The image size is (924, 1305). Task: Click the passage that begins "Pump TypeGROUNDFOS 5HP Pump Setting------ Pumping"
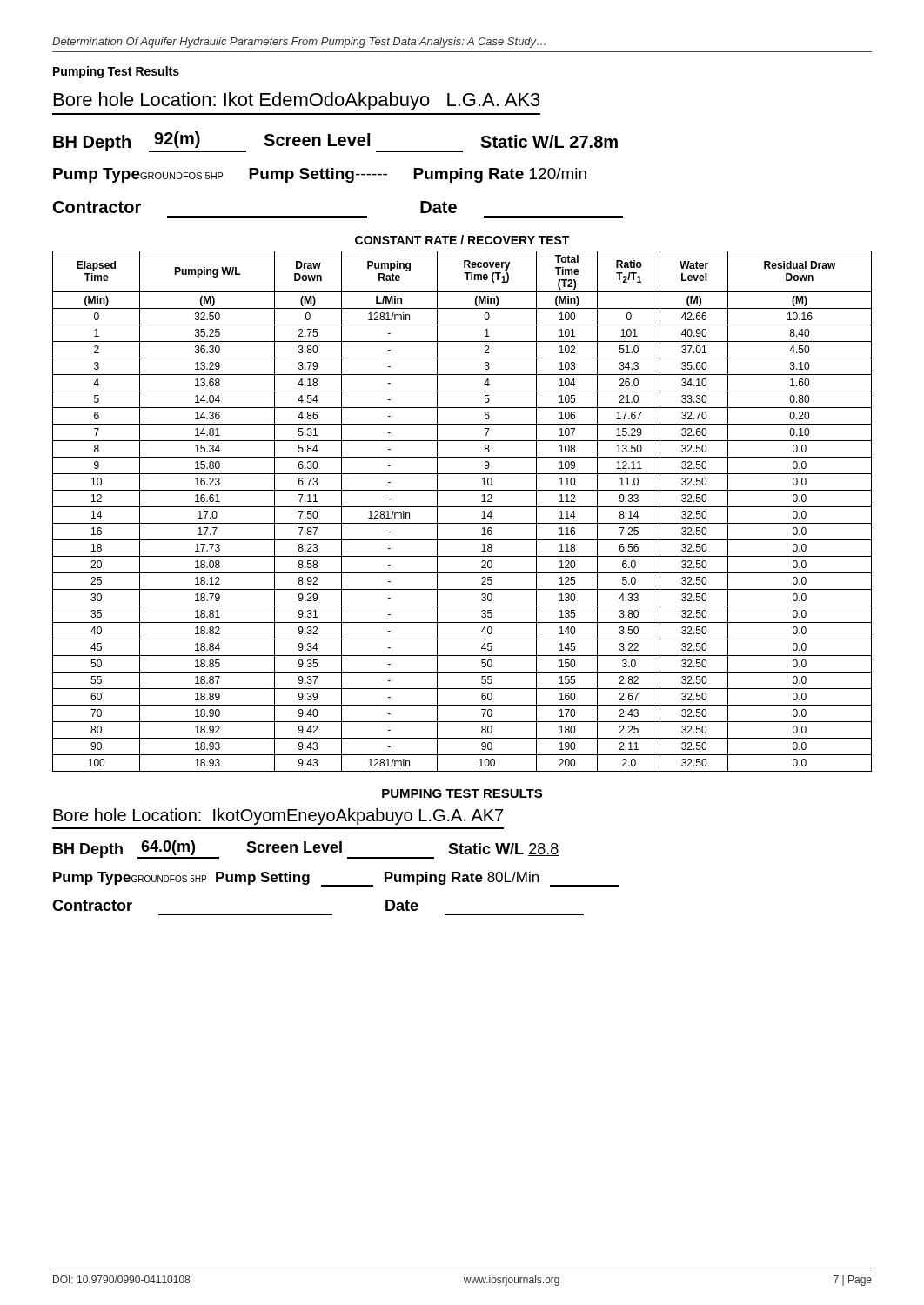click(320, 174)
